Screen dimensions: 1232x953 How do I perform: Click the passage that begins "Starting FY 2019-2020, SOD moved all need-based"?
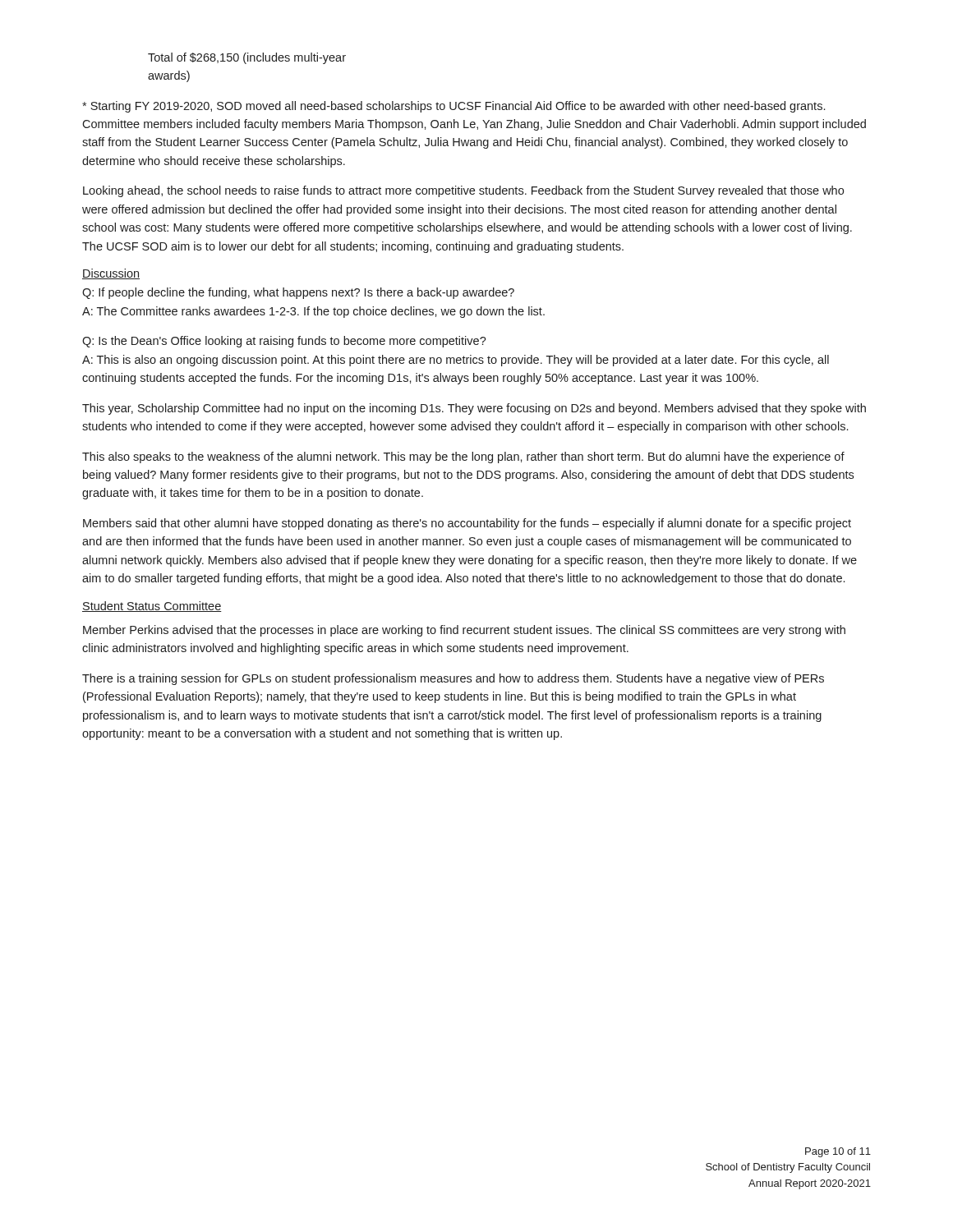pyautogui.click(x=474, y=133)
